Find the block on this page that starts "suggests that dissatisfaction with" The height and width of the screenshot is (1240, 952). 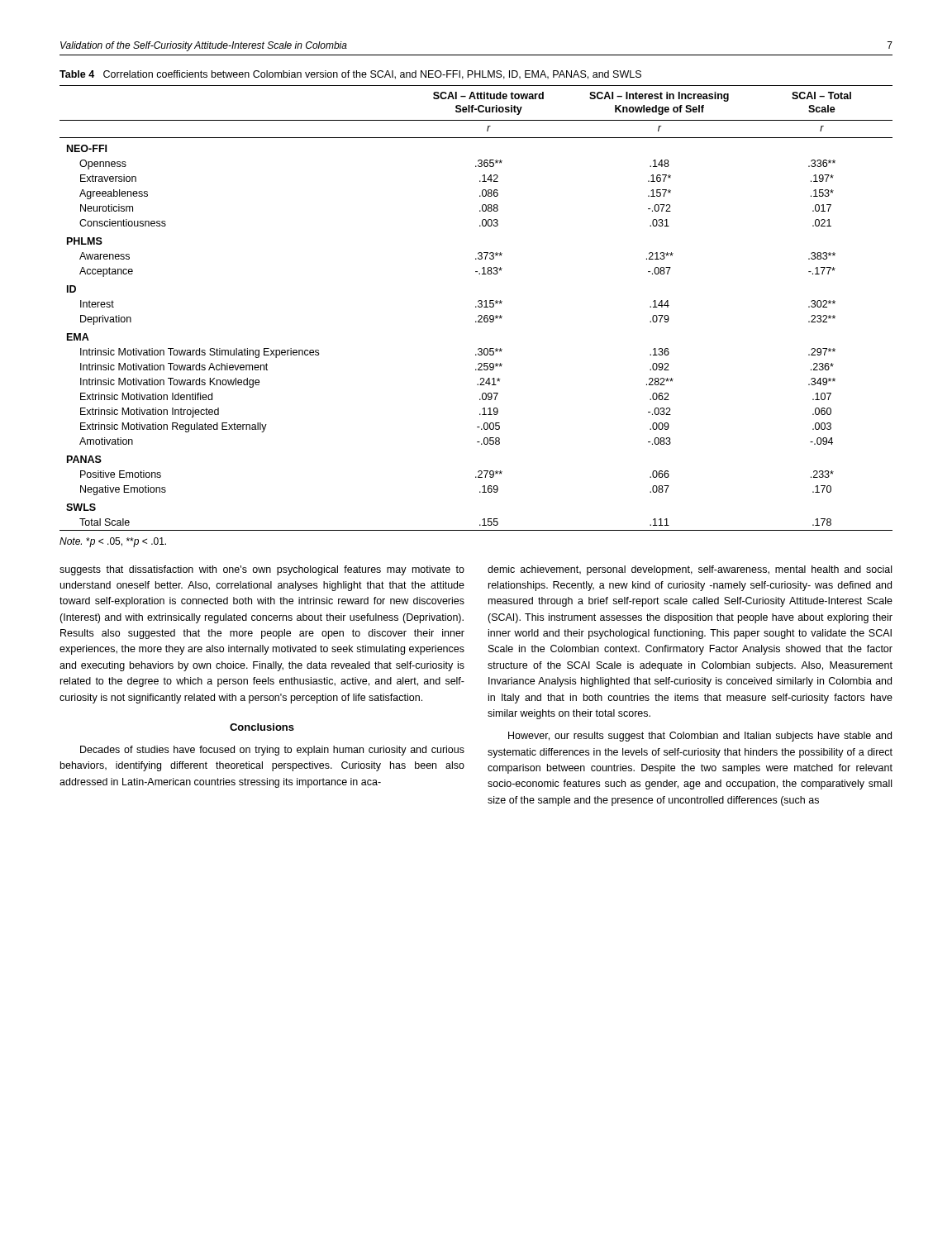[262, 634]
